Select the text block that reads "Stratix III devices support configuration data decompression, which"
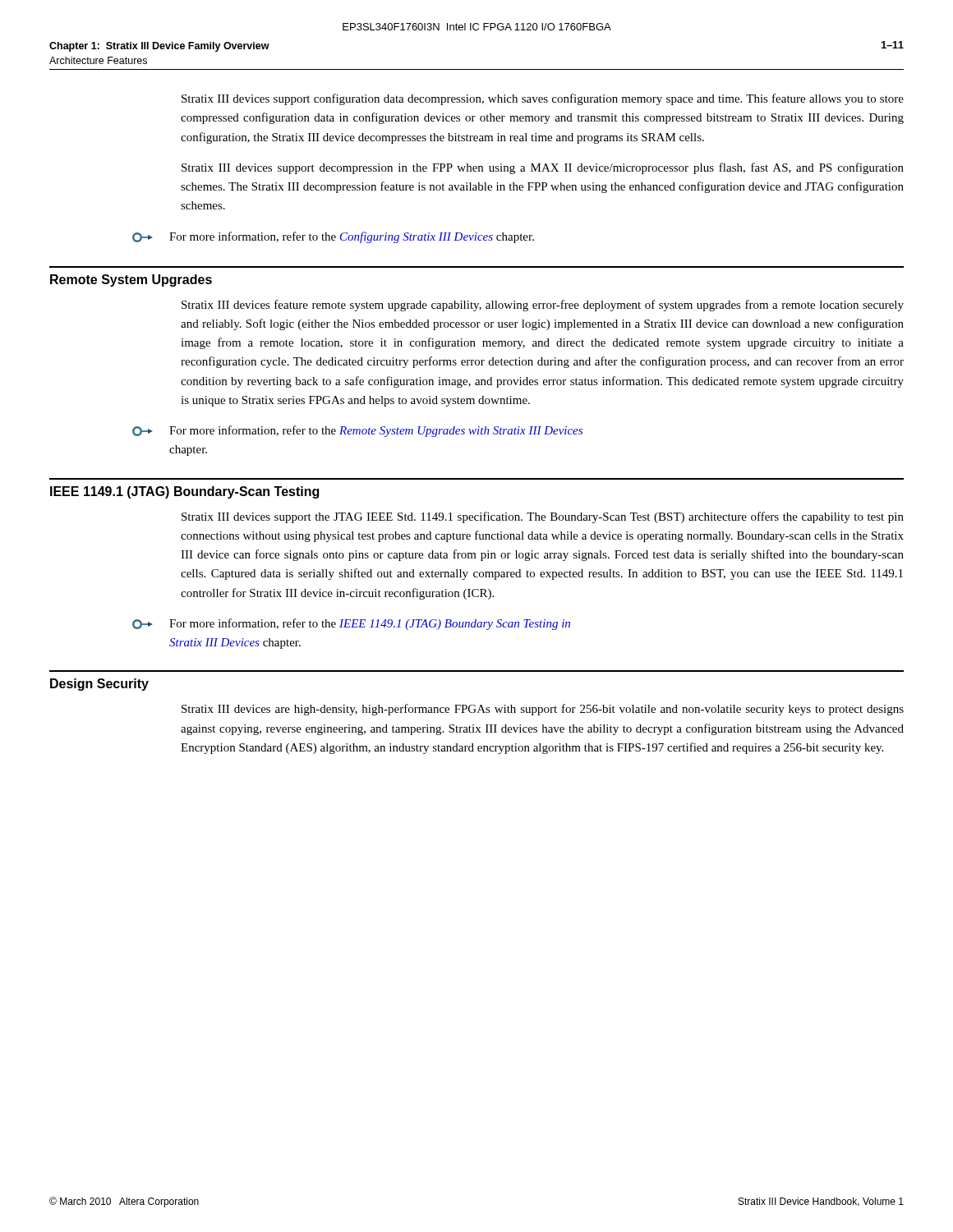953x1232 pixels. pos(542,118)
